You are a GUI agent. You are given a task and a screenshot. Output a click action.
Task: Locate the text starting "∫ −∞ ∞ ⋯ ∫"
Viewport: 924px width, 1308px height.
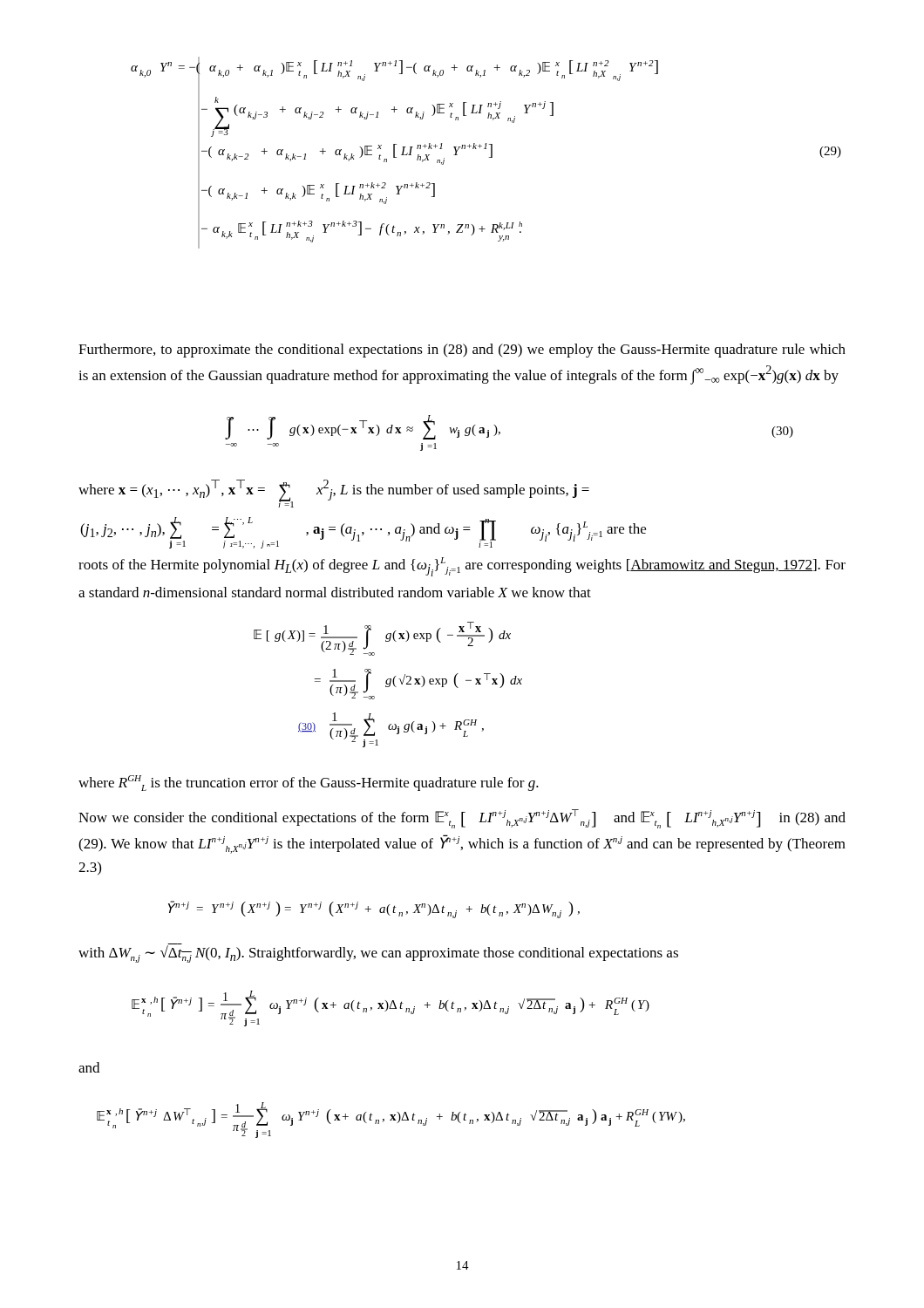click(x=506, y=429)
